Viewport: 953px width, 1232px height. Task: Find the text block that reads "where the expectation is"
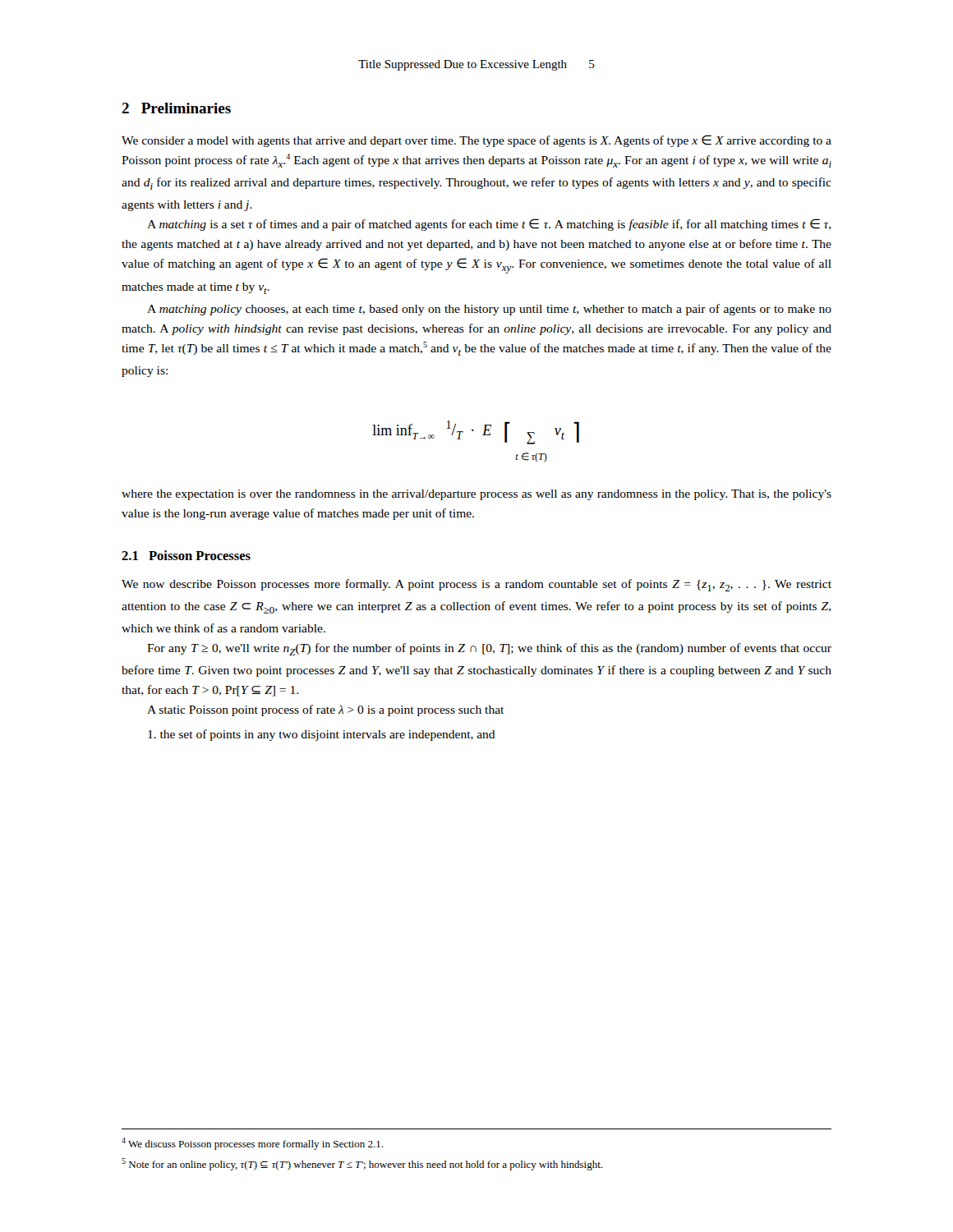pos(476,503)
